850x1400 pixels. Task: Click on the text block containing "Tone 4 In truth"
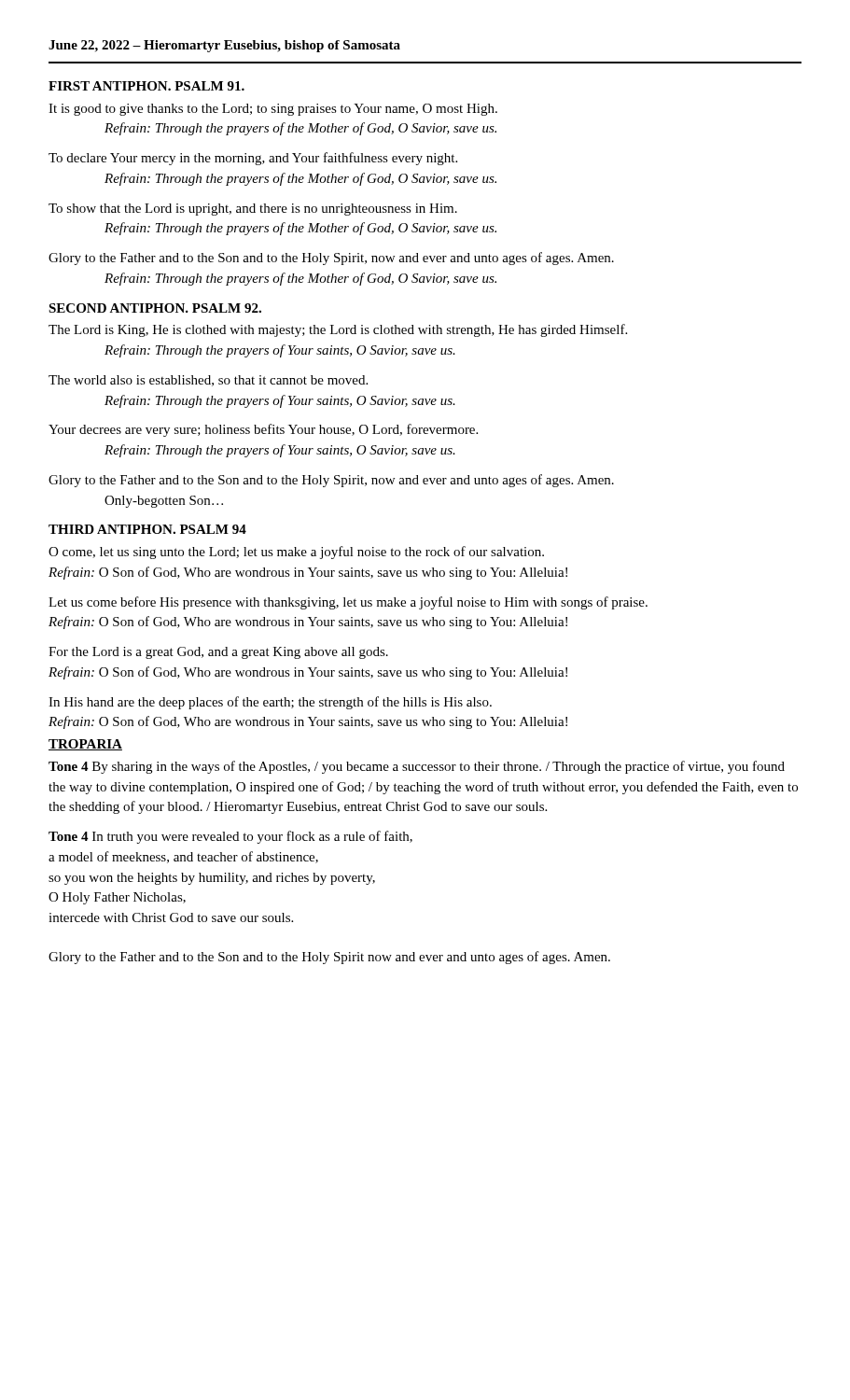[230, 837]
